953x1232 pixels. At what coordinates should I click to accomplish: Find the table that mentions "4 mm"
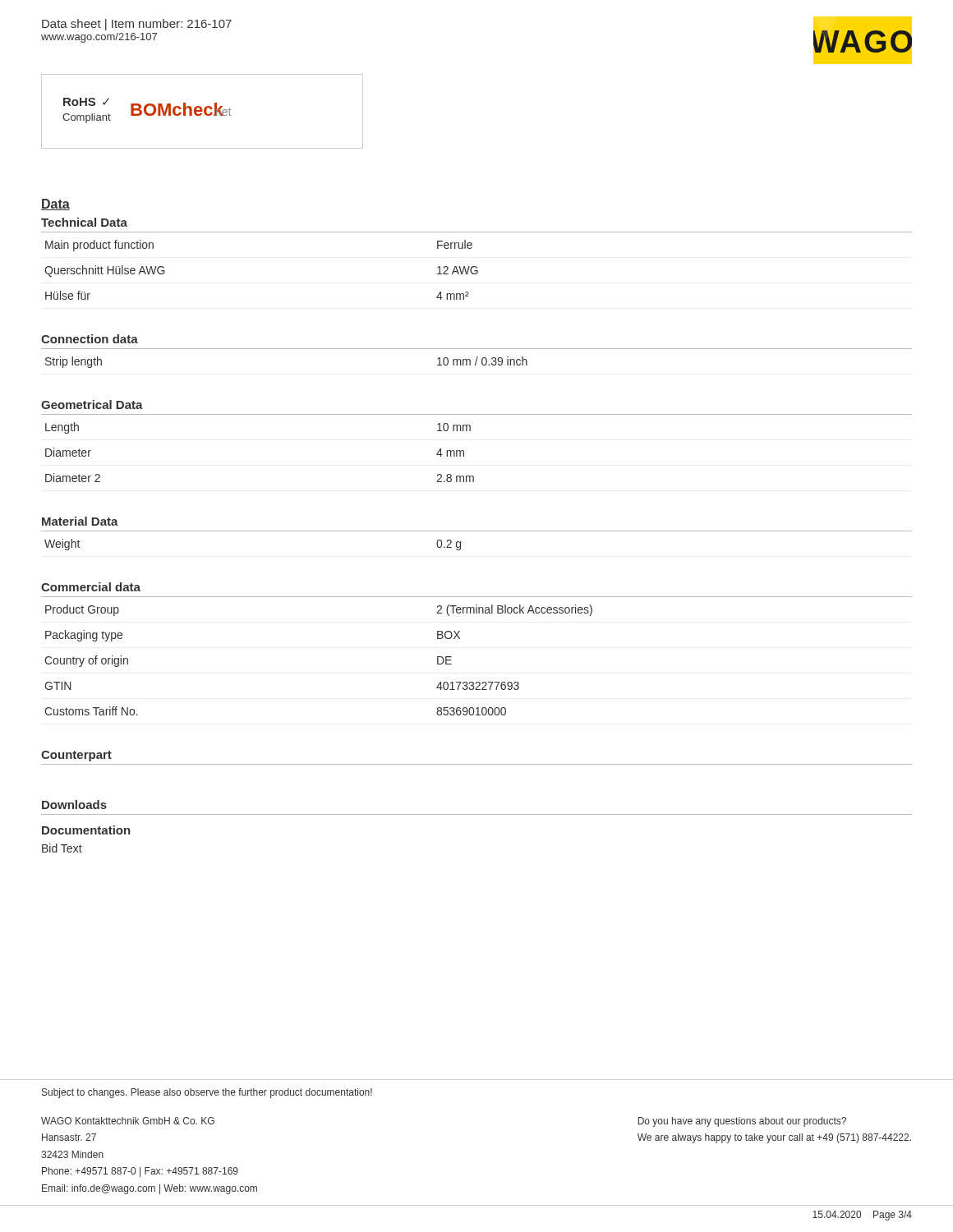click(476, 453)
